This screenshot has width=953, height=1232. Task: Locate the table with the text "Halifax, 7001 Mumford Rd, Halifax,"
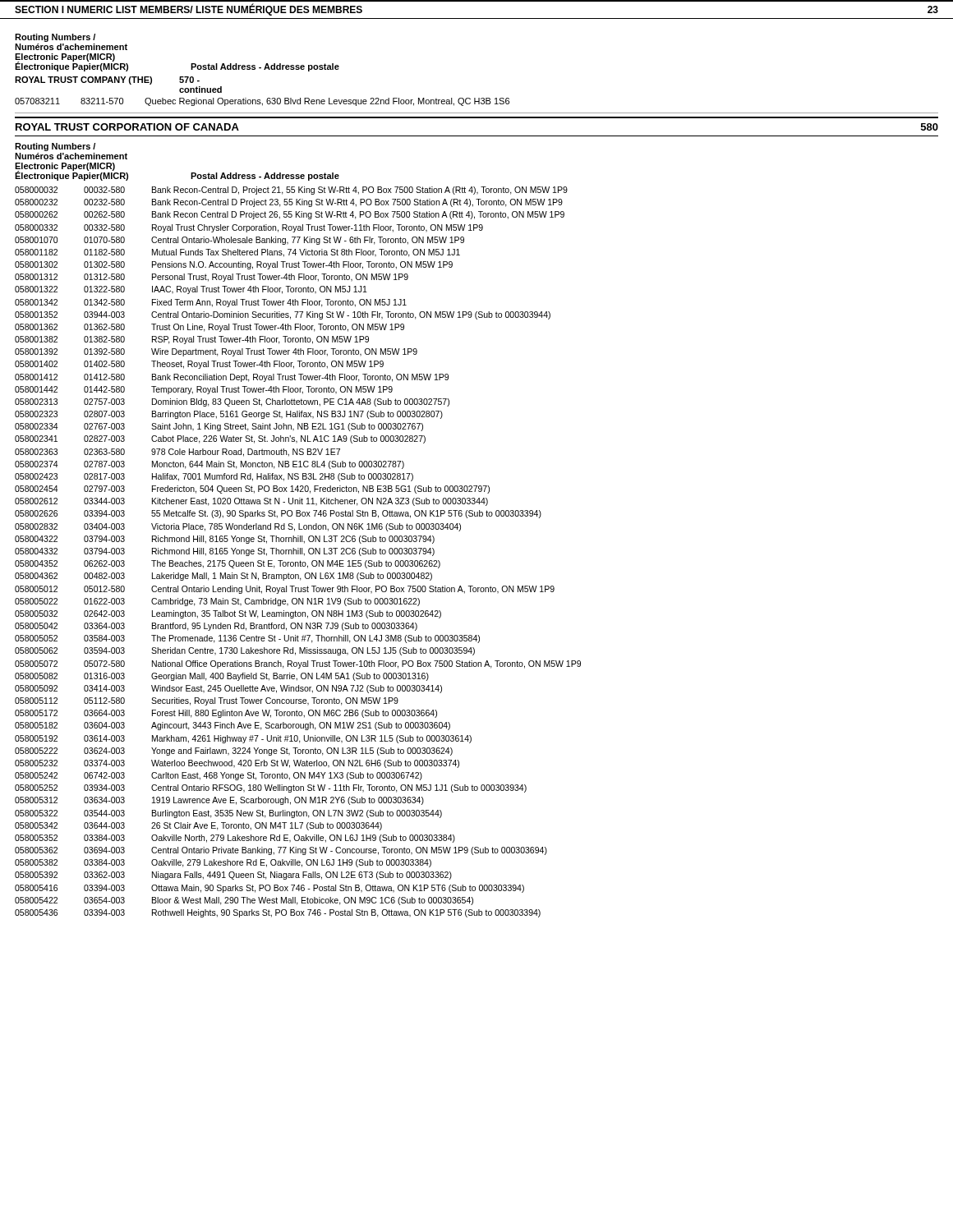(x=476, y=552)
